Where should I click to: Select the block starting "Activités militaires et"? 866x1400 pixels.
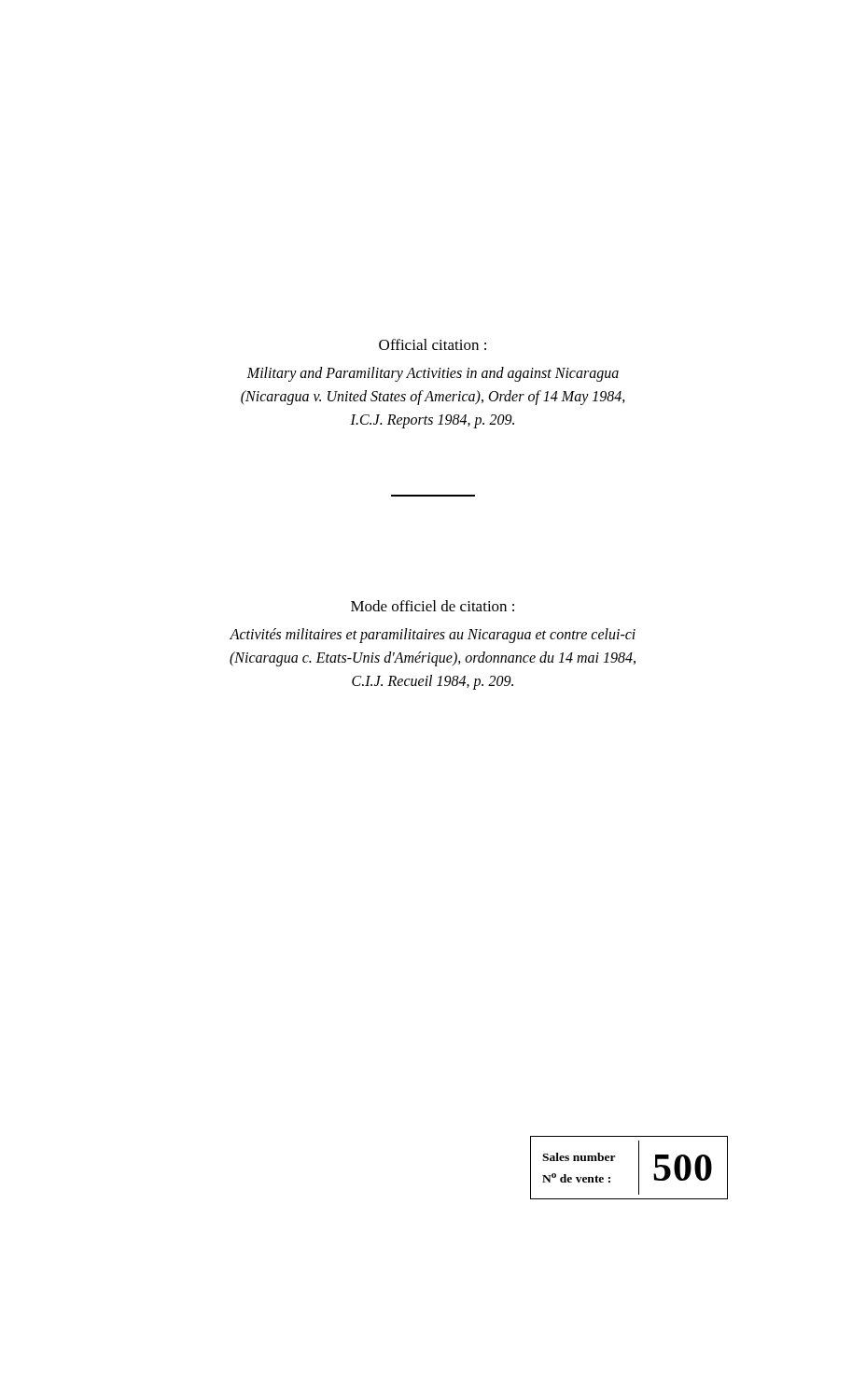tap(433, 657)
